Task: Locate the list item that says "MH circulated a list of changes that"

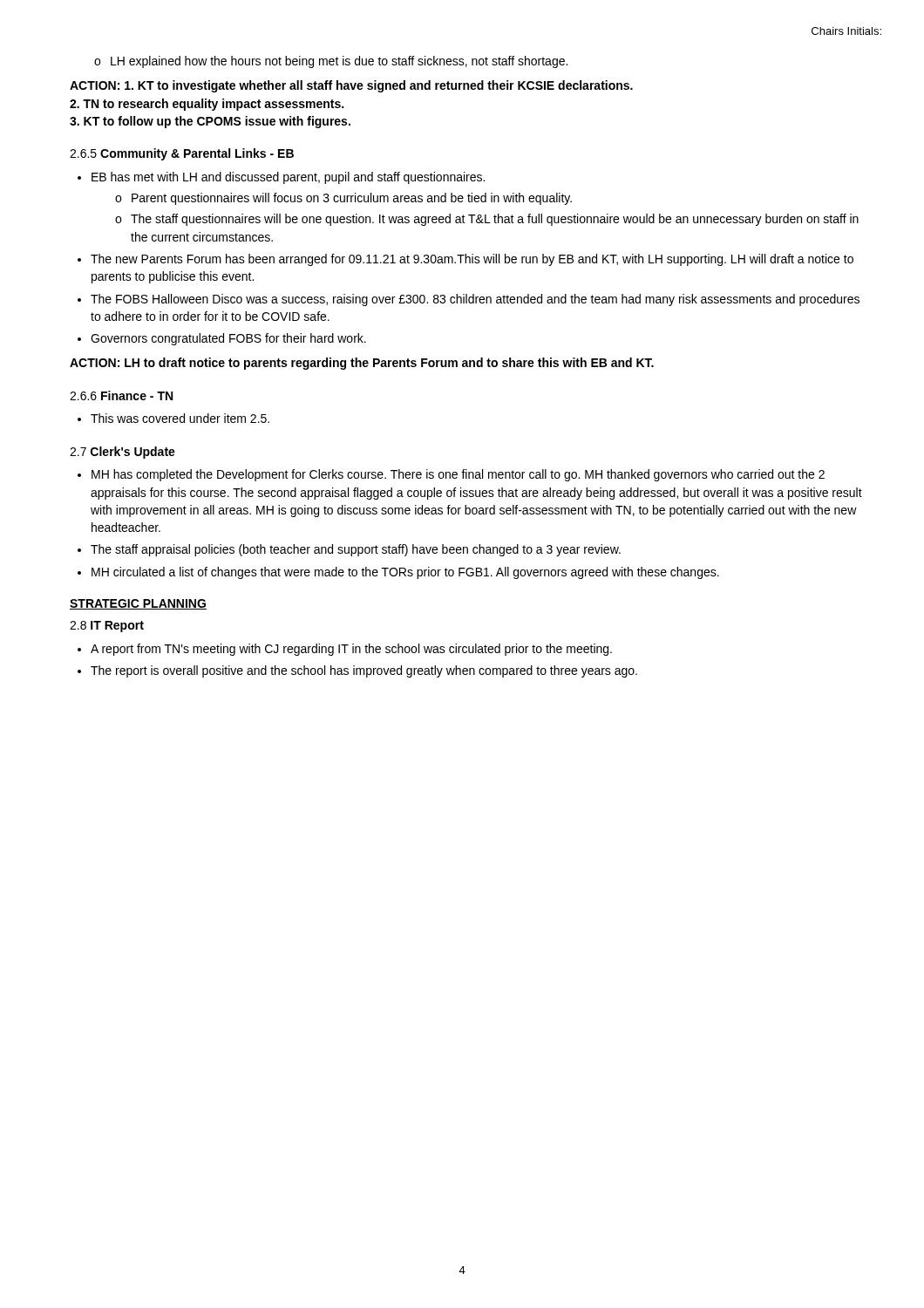Action: click(481, 572)
